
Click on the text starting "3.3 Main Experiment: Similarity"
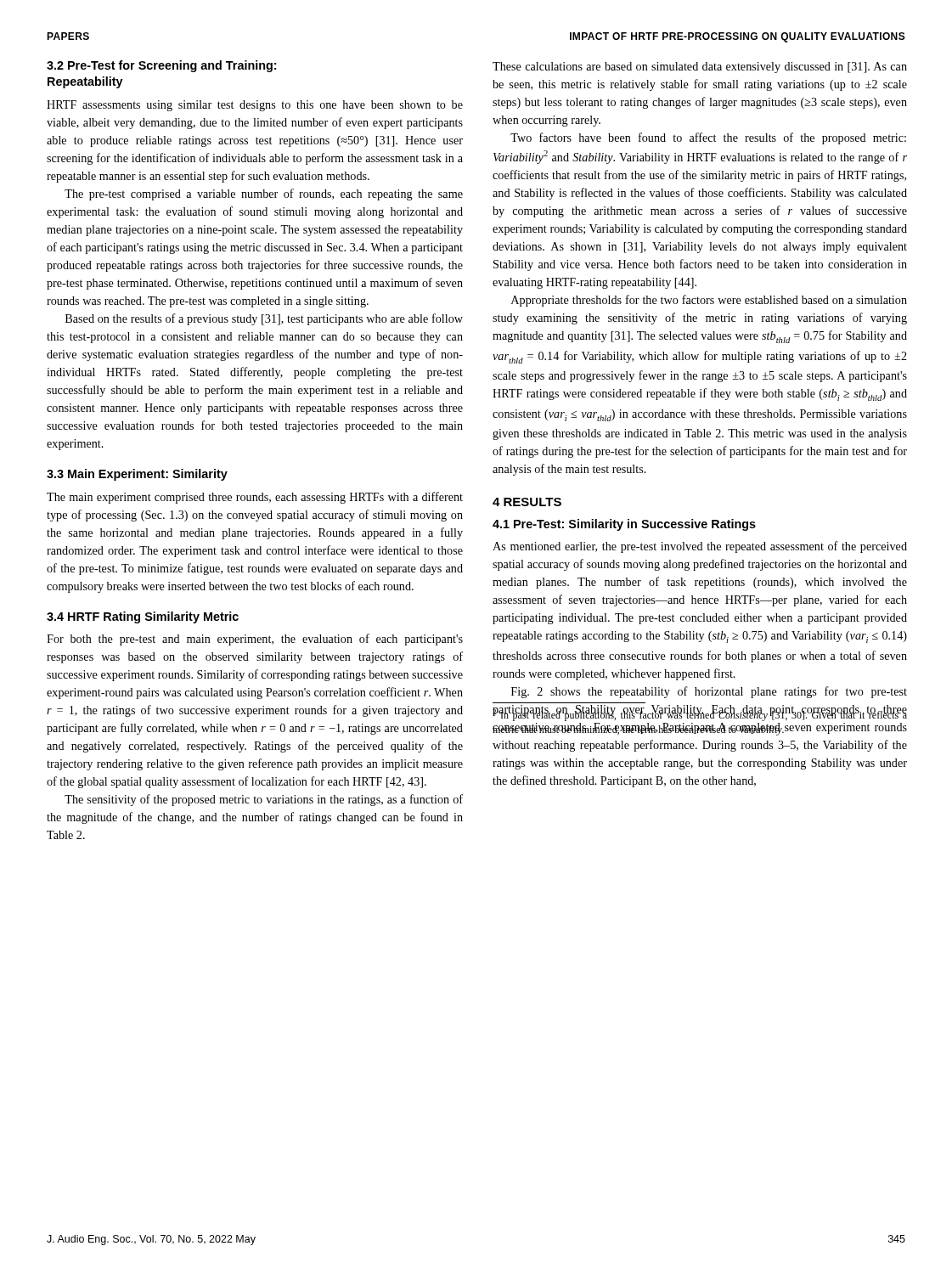click(137, 474)
